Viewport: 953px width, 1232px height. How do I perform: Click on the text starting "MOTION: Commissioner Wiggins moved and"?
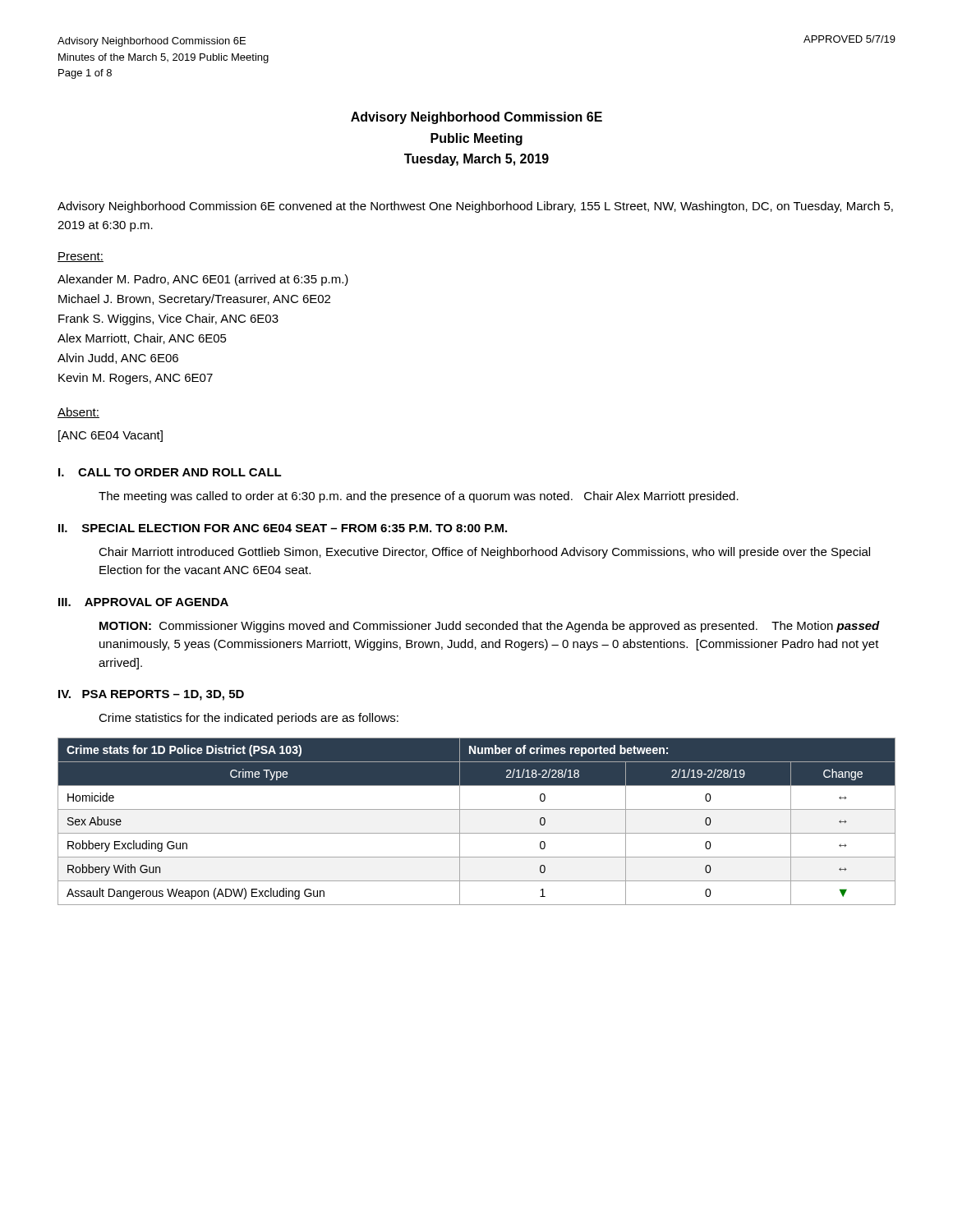(489, 644)
